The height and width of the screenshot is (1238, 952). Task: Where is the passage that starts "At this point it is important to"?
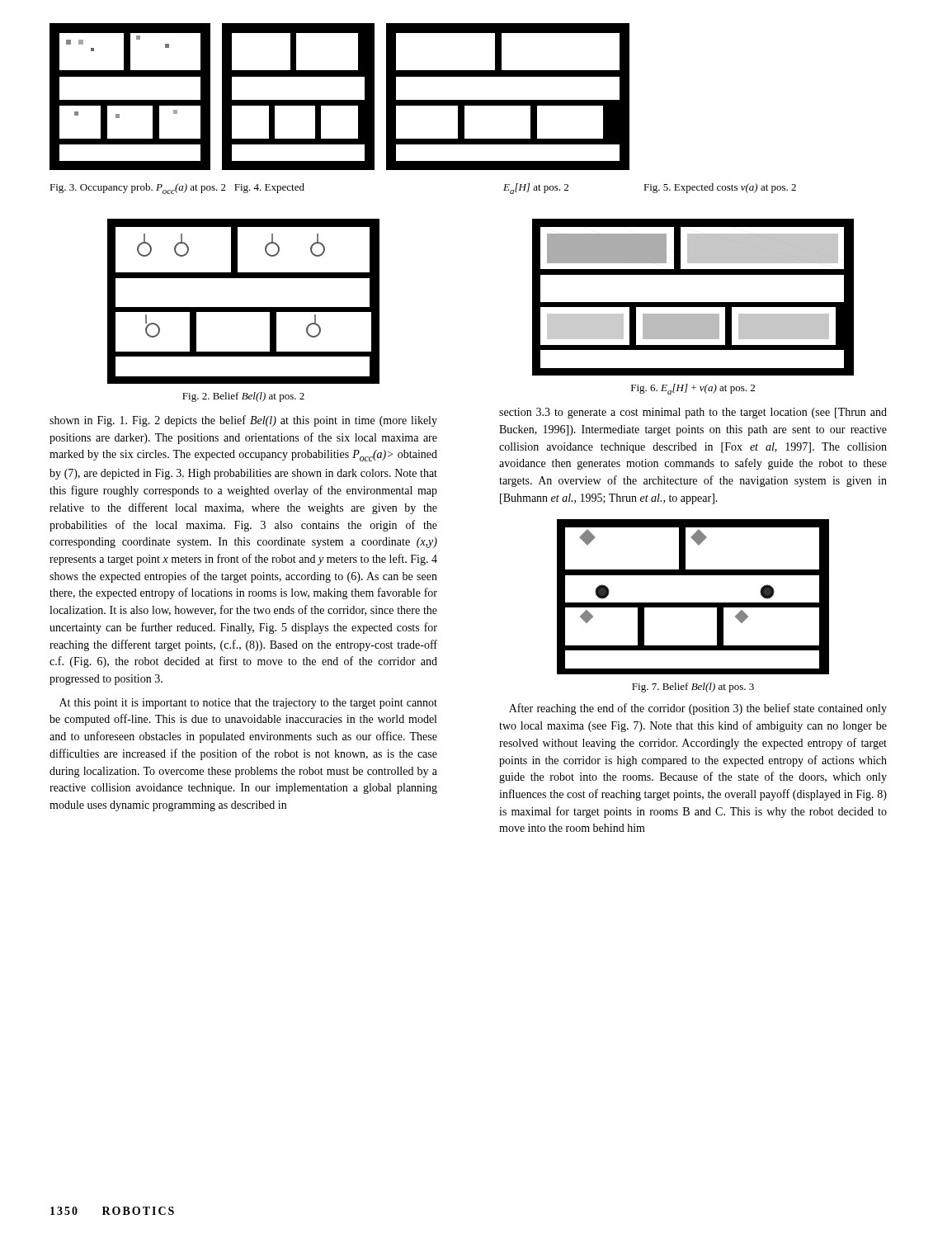pyautogui.click(x=243, y=754)
